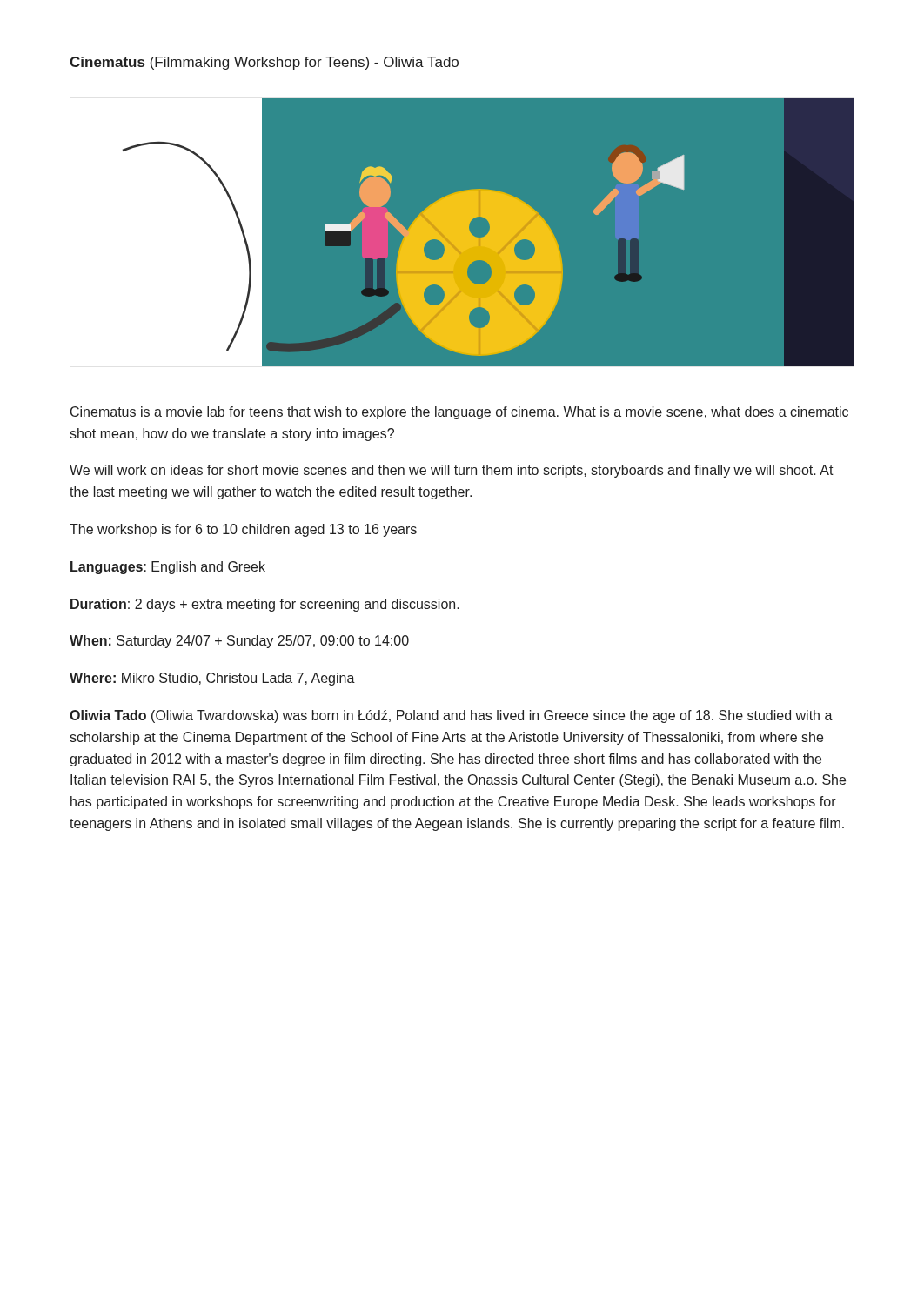Find the block on this page that starts "Oliwia Tado (Oliwia"
The height and width of the screenshot is (1305, 924).
click(x=458, y=769)
